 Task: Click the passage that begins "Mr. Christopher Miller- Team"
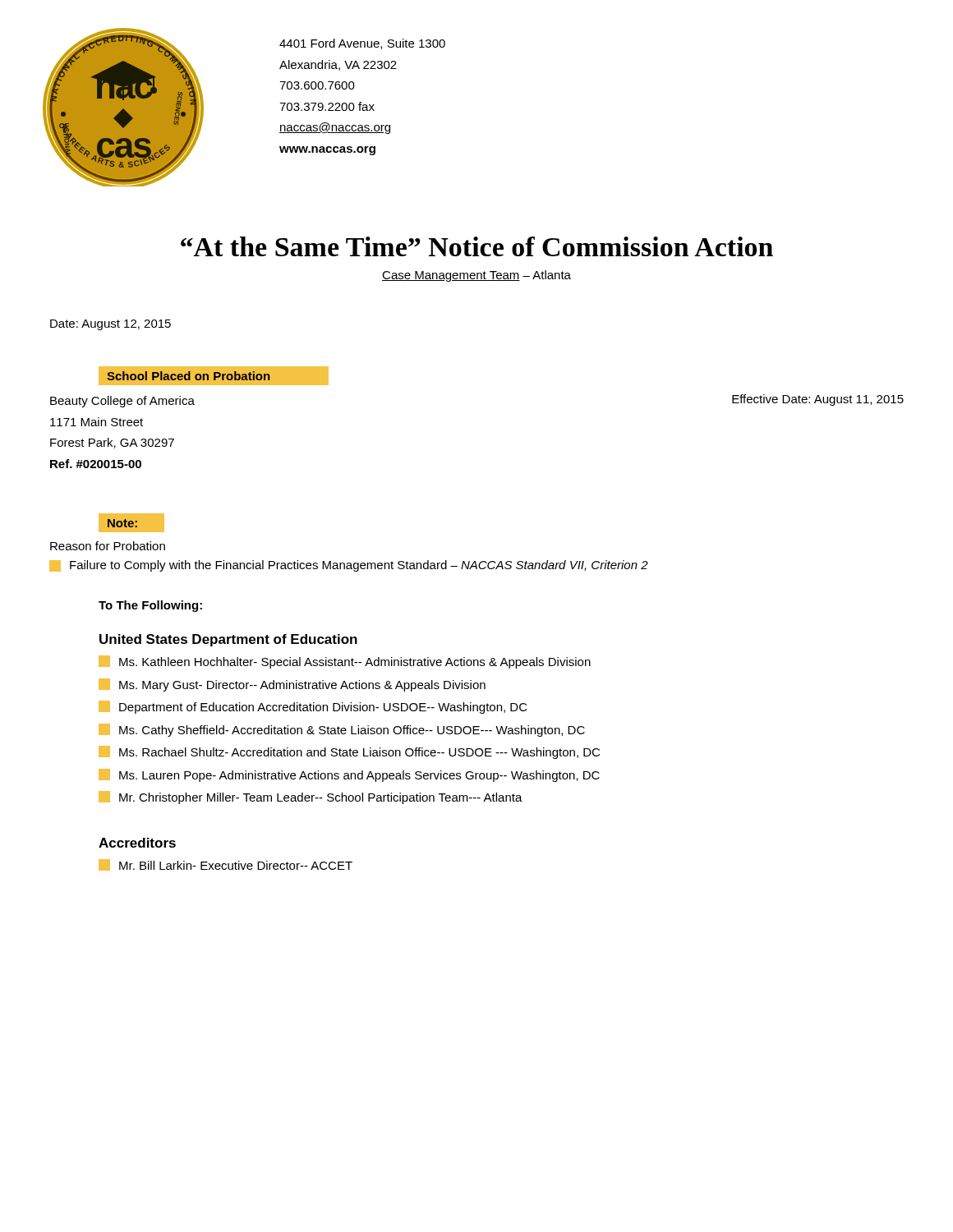(310, 798)
